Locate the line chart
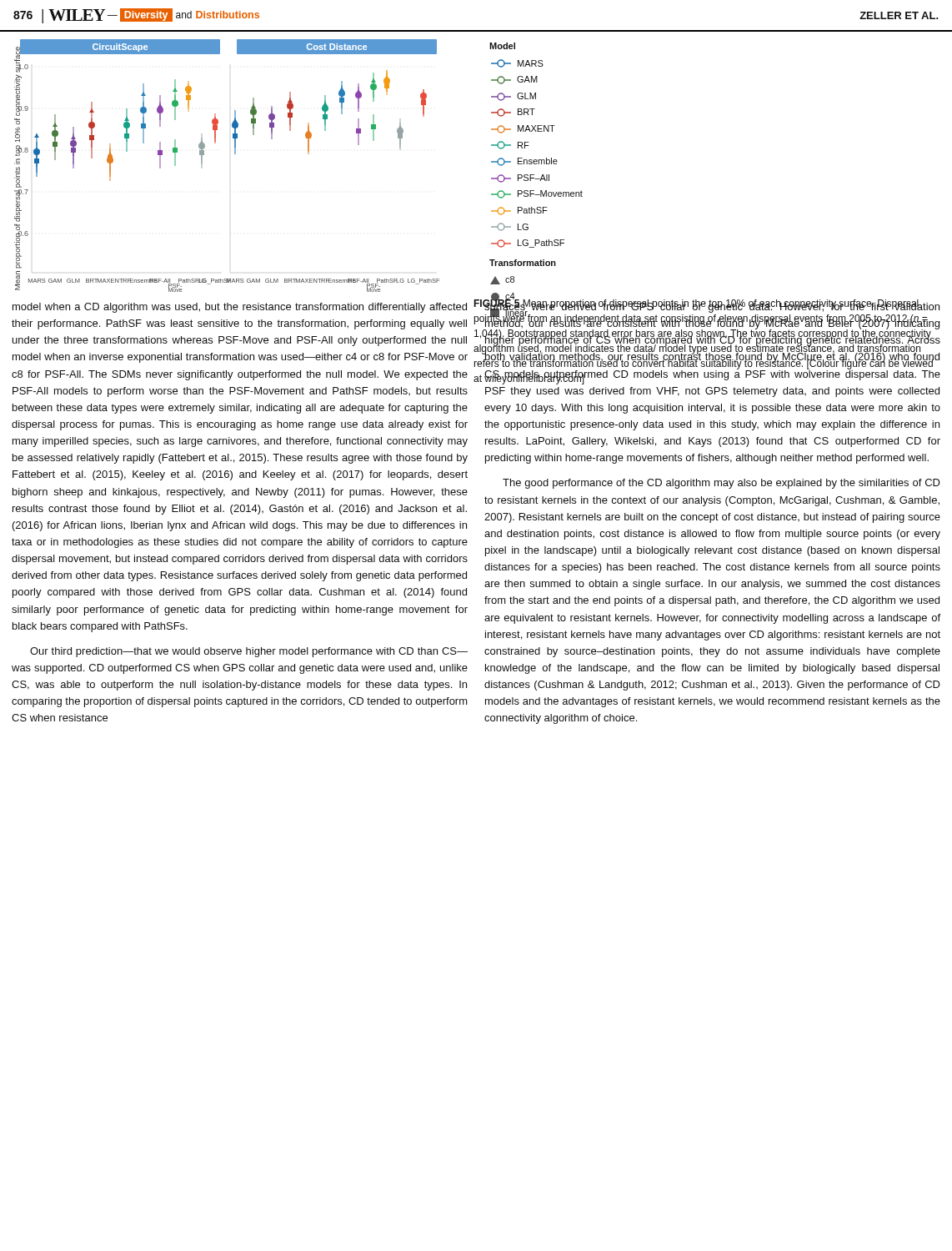This screenshot has height=1251, width=952. (x=243, y=163)
